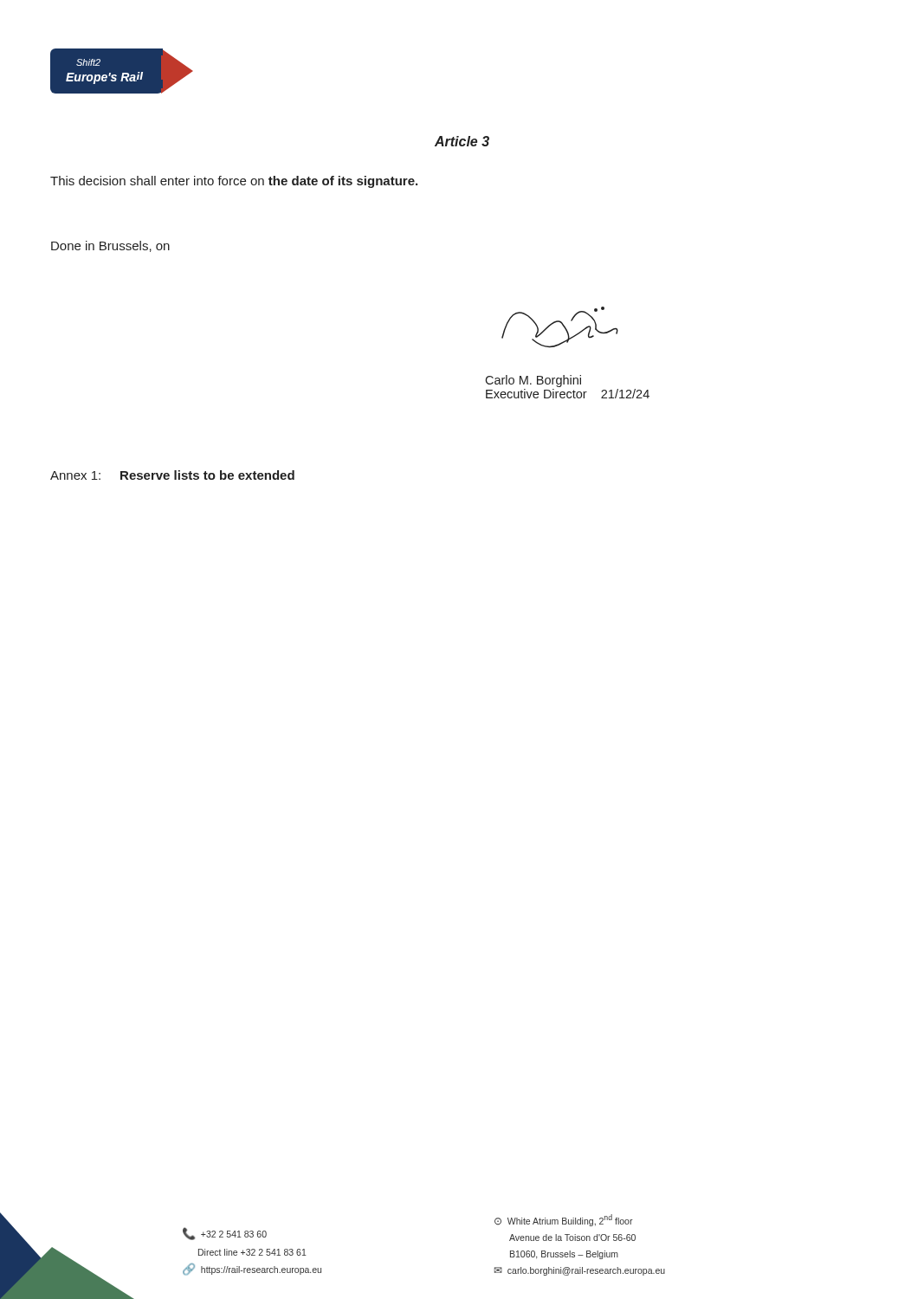The height and width of the screenshot is (1299, 924).
Task: Click on the text block that reads "Annex 1: Reserve lists to"
Action: pos(173,475)
